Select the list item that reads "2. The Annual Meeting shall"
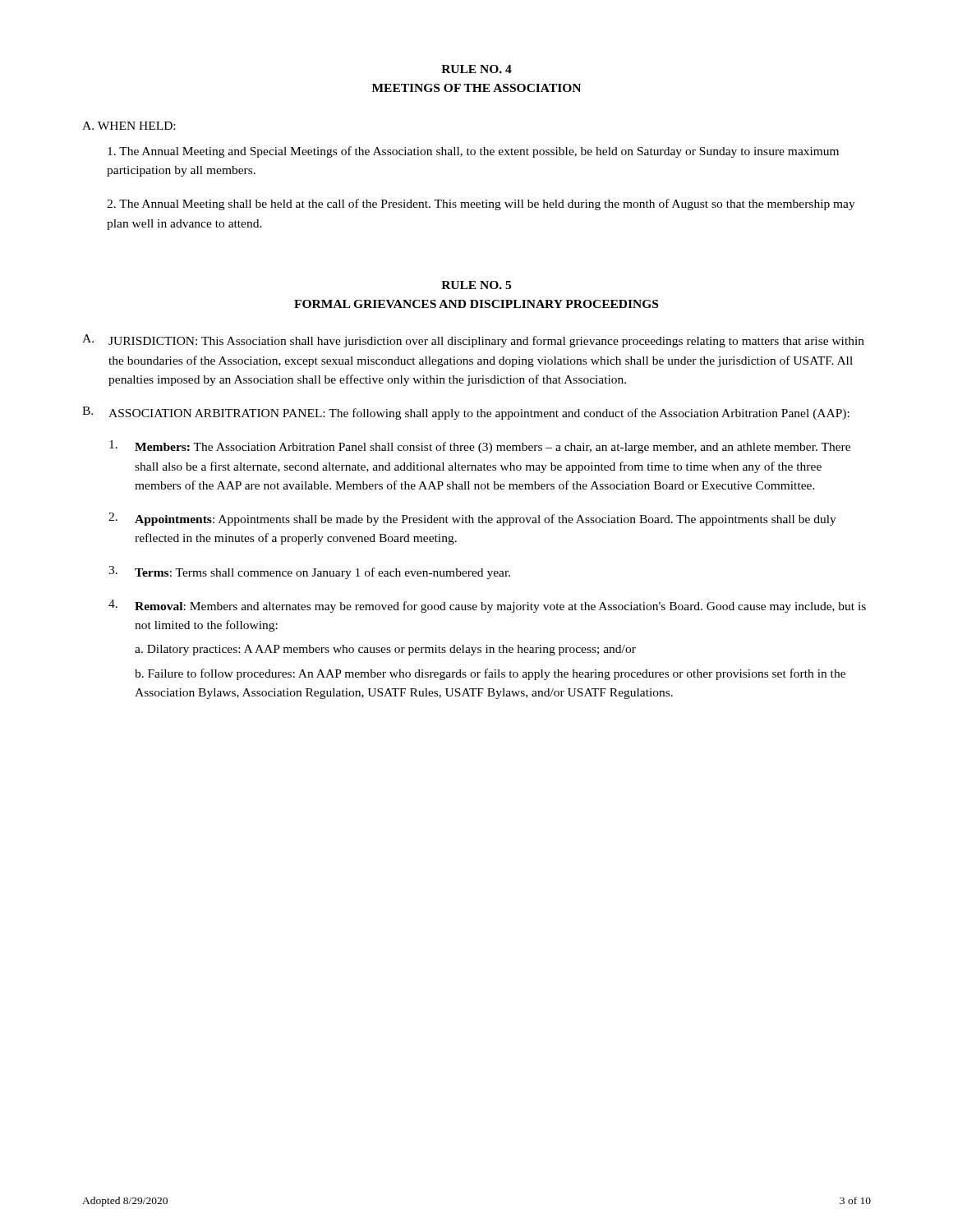The image size is (953, 1232). (x=489, y=213)
